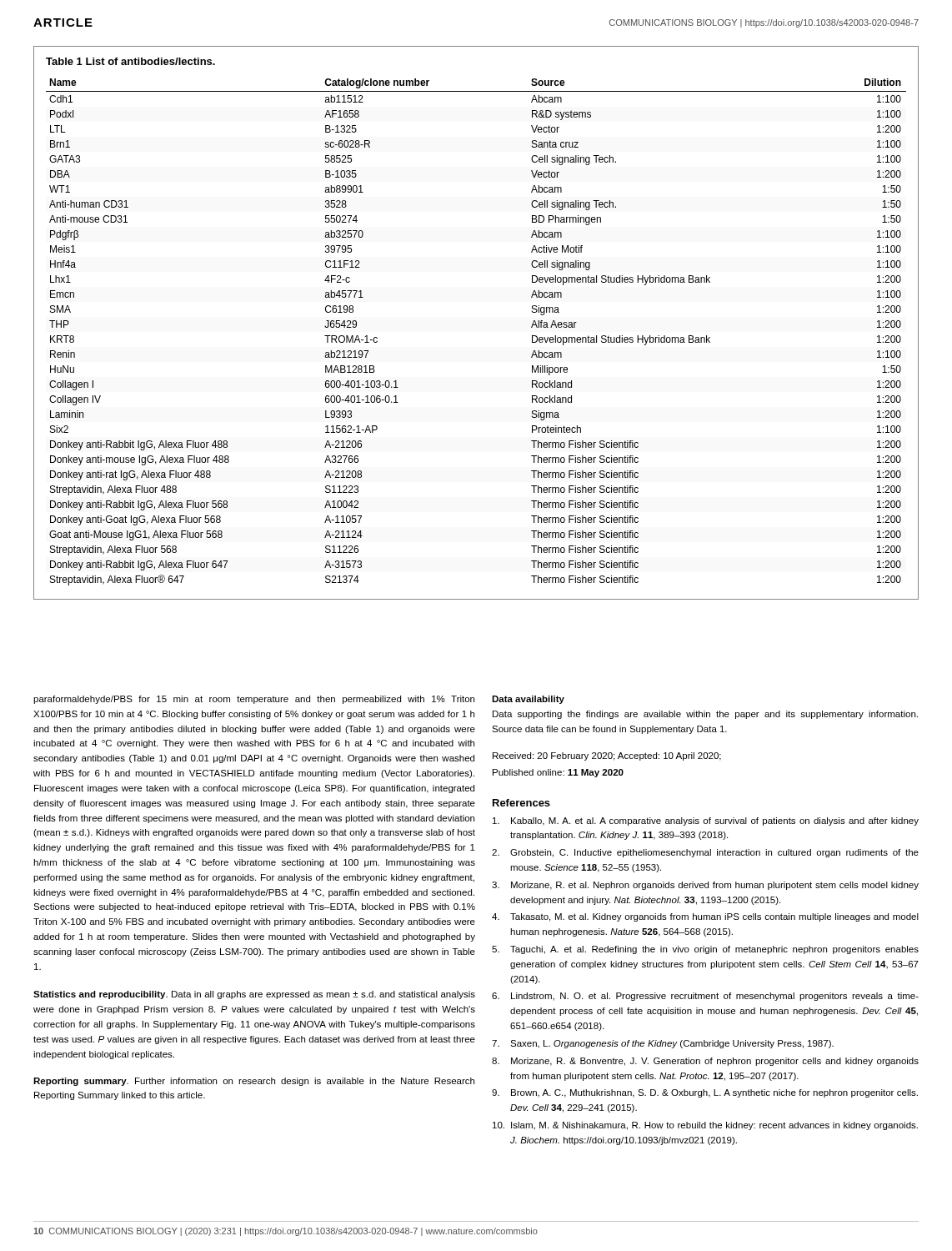This screenshot has width=952, height=1251.
Task: Click on the list item that reads "3. Morizane, R. et al."
Action: click(705, 893)
